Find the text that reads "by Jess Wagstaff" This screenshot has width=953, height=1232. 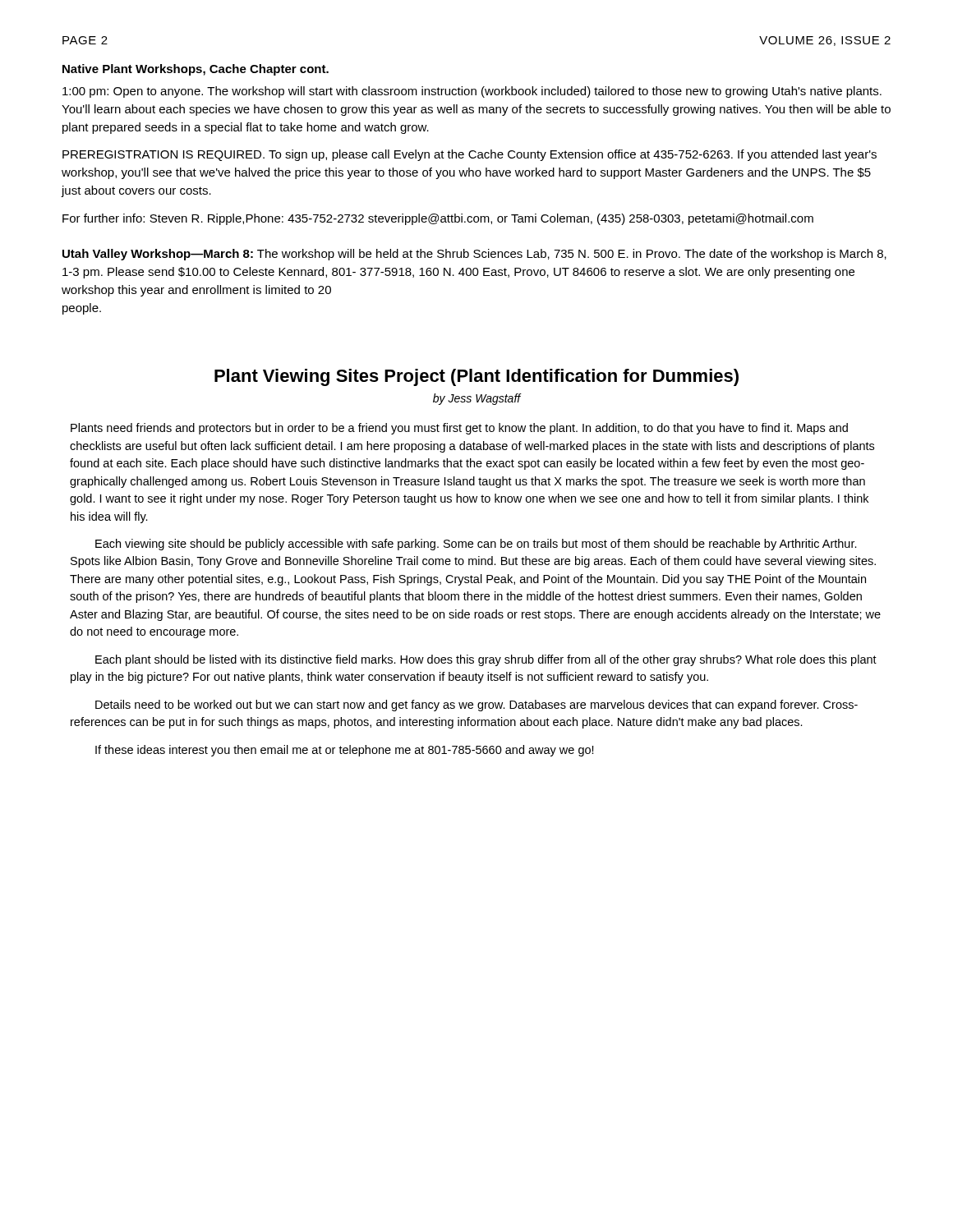476,399
